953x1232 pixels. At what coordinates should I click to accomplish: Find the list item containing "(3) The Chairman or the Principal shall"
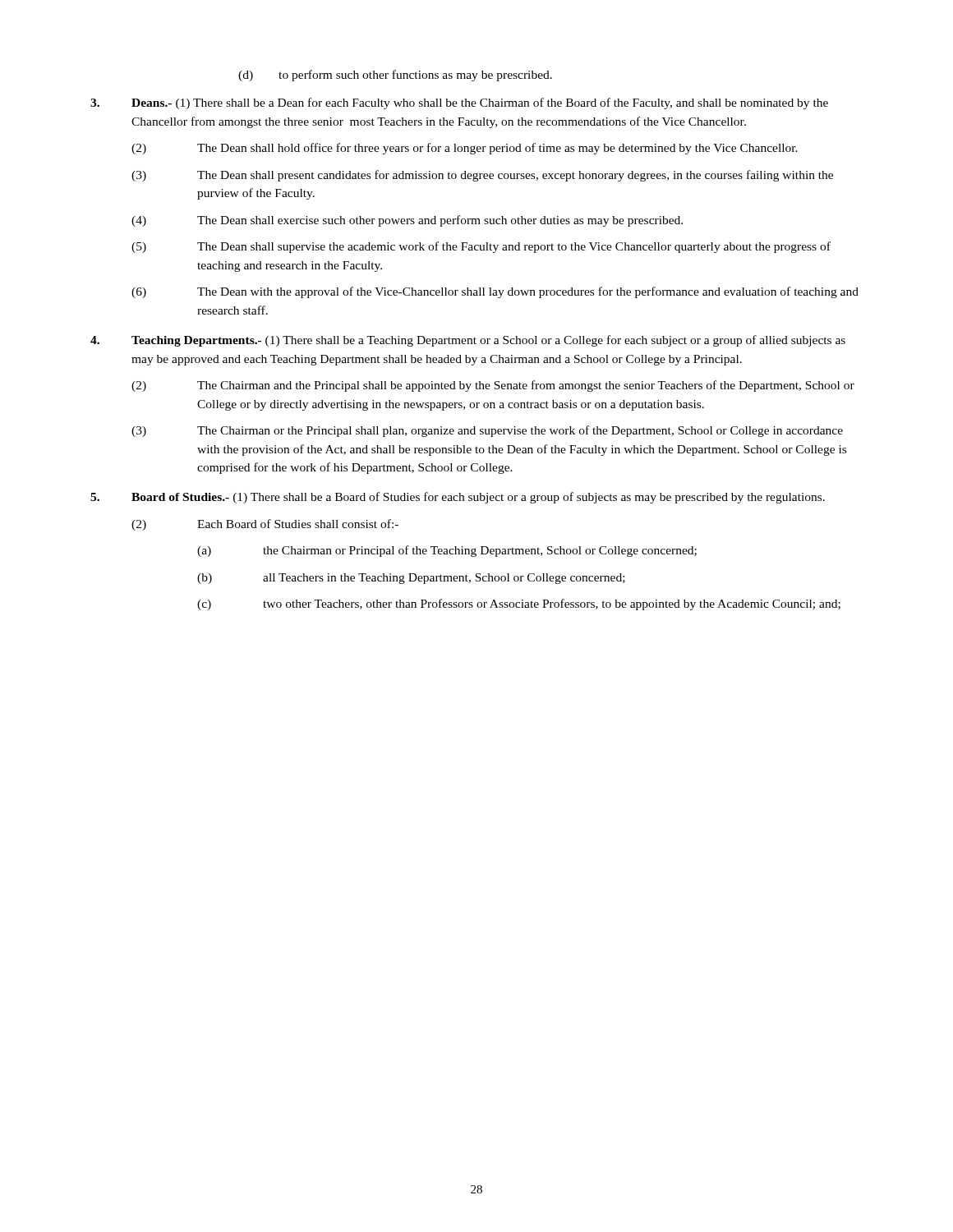click(476, 449)
